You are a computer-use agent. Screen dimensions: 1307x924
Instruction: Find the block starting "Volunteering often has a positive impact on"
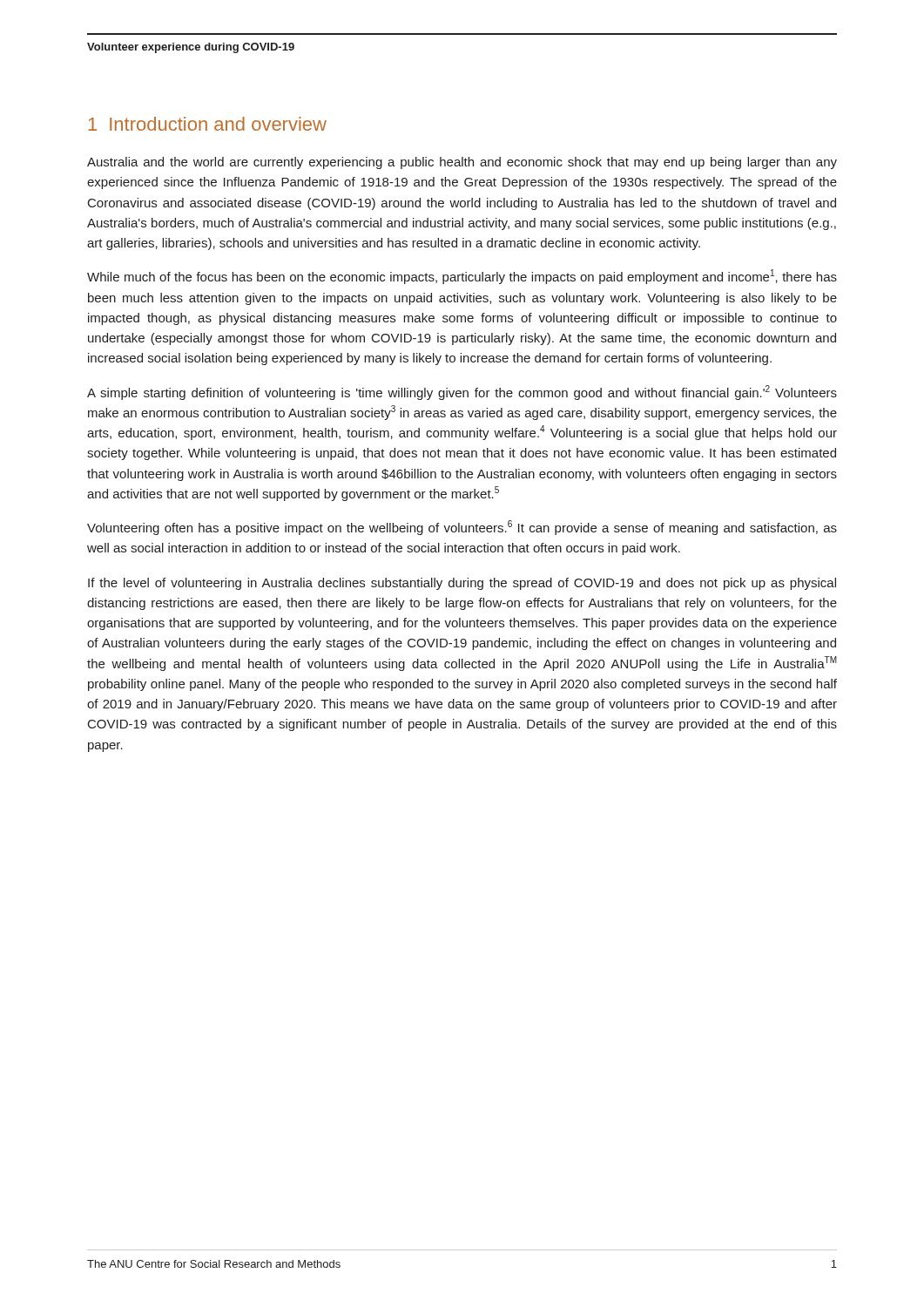point(462,538)
